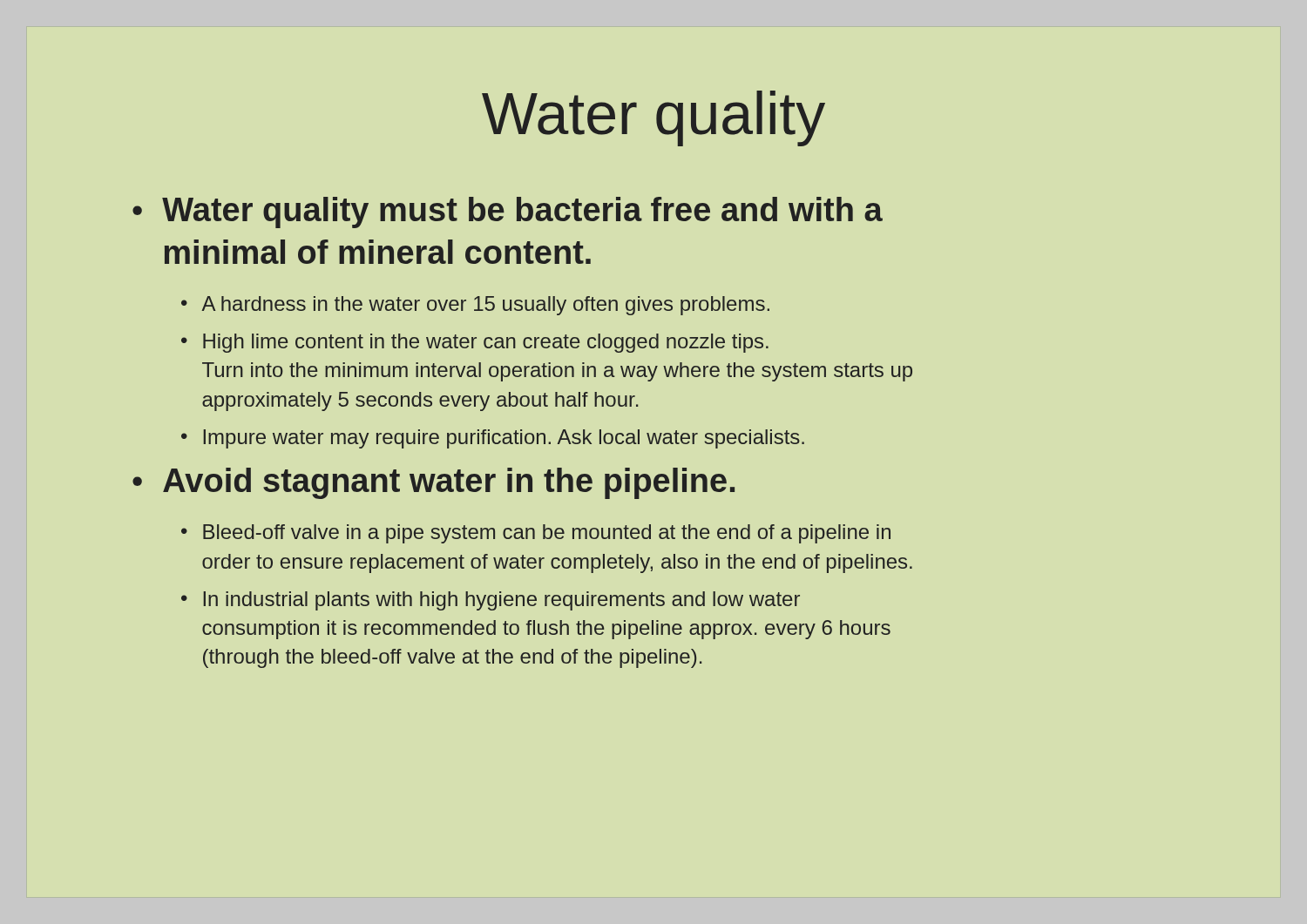The image size is (1307, 924).
Task: Locate the list item with the text "• In industrial"
Action: (536, 627)
